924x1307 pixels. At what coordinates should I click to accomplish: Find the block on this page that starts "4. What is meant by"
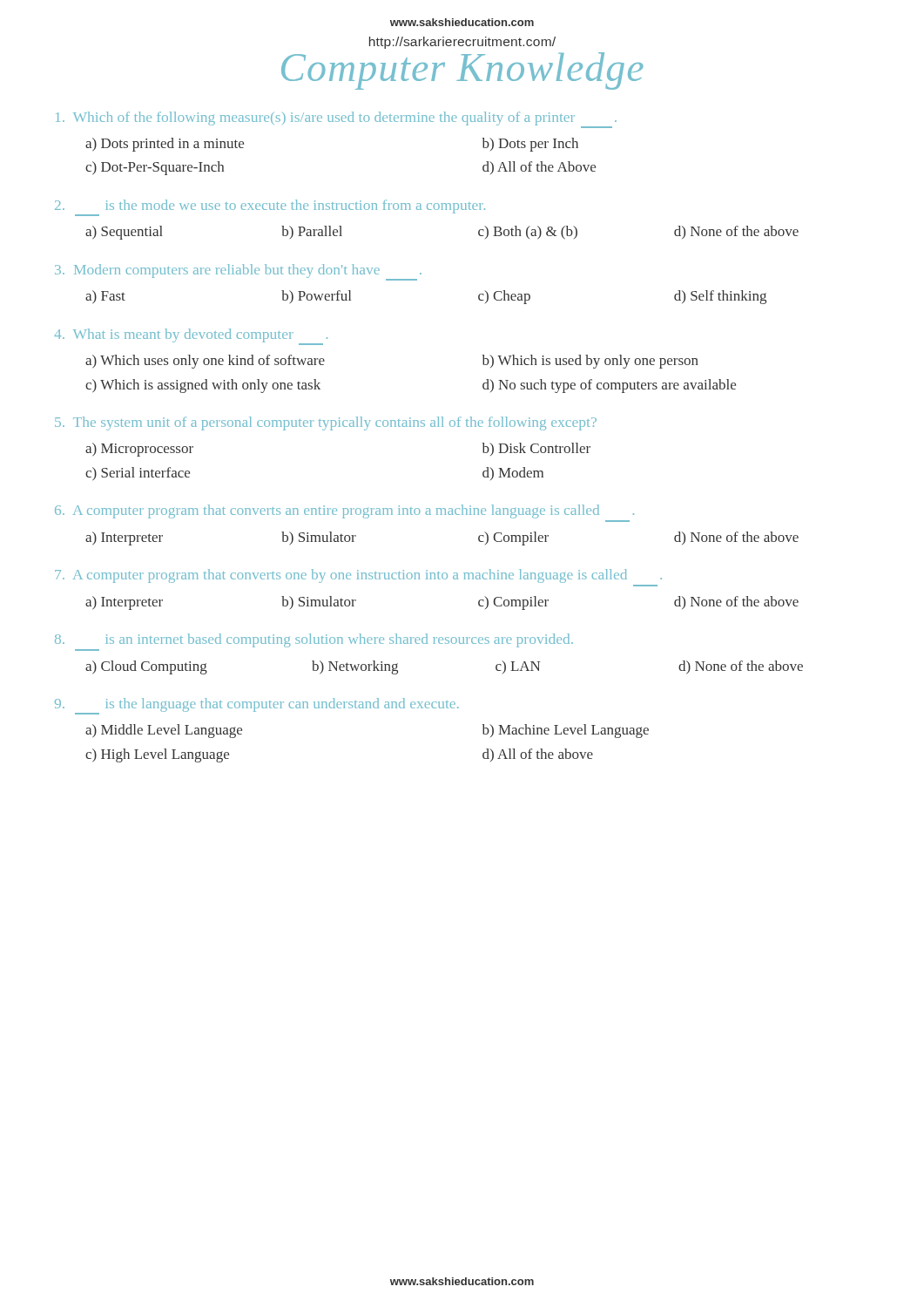(191, 337)
